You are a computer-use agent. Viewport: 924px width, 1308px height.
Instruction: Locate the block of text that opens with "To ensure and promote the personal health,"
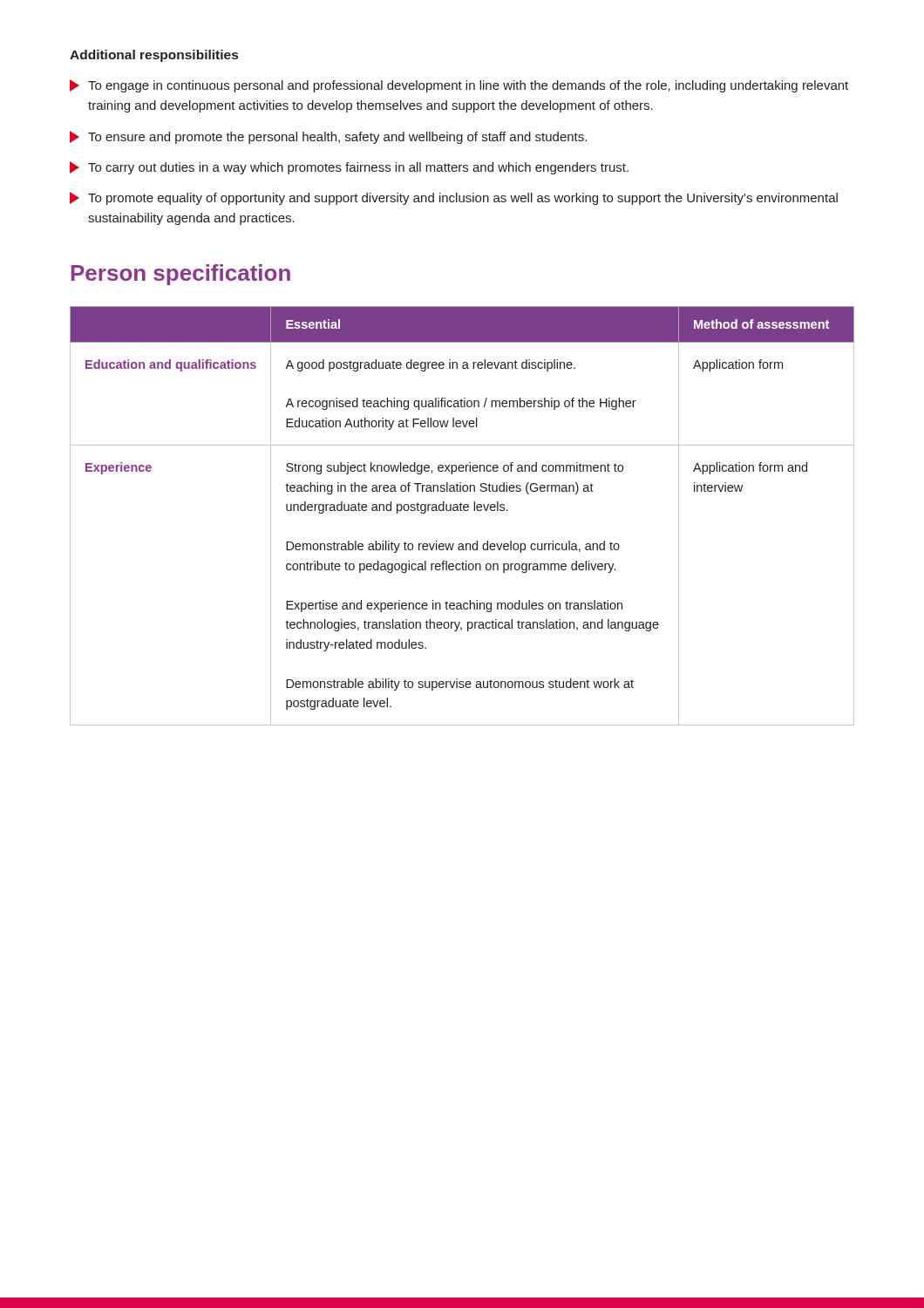(329, 136)
